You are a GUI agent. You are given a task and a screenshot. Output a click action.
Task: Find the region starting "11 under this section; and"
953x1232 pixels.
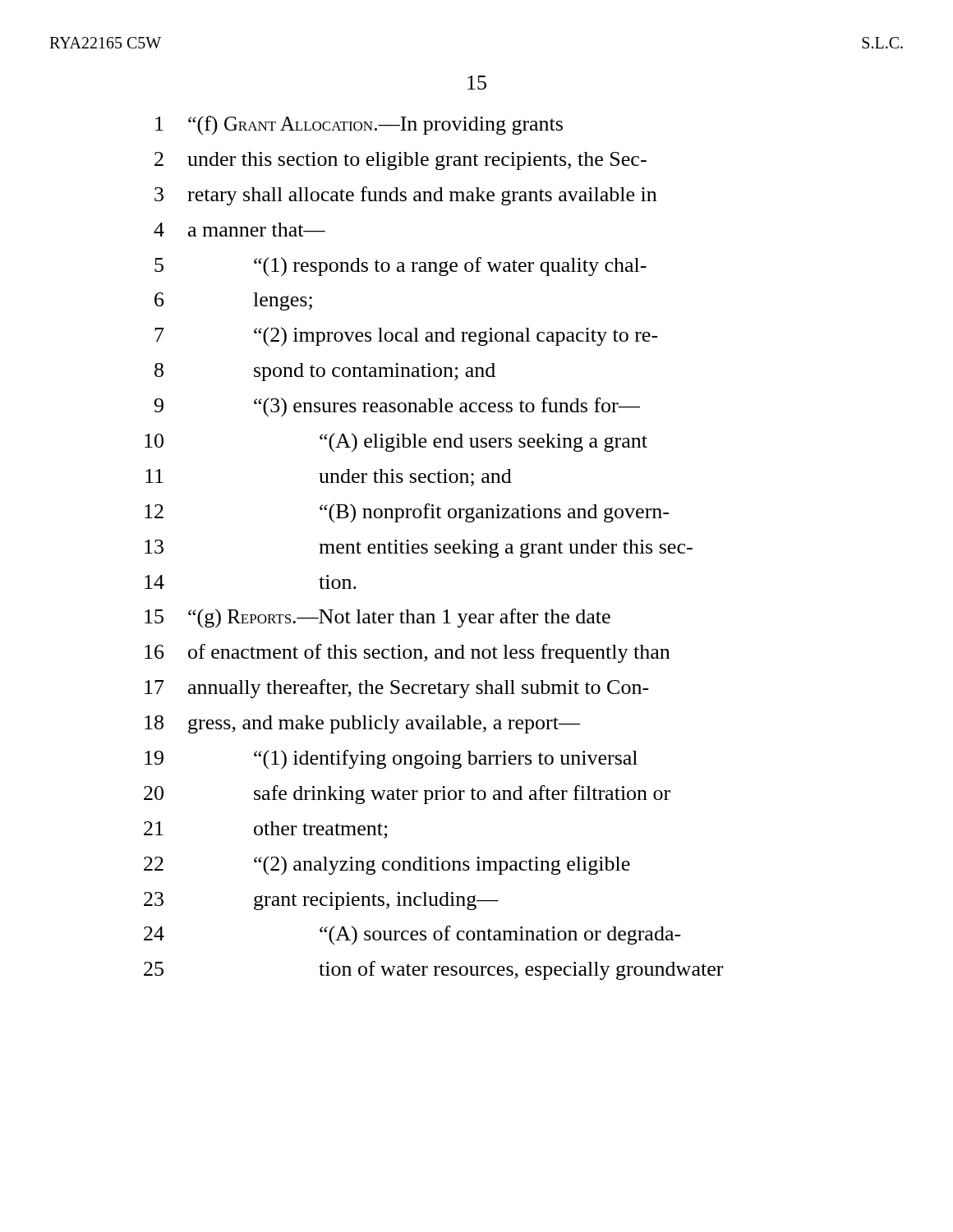click(x=313, y=477)
